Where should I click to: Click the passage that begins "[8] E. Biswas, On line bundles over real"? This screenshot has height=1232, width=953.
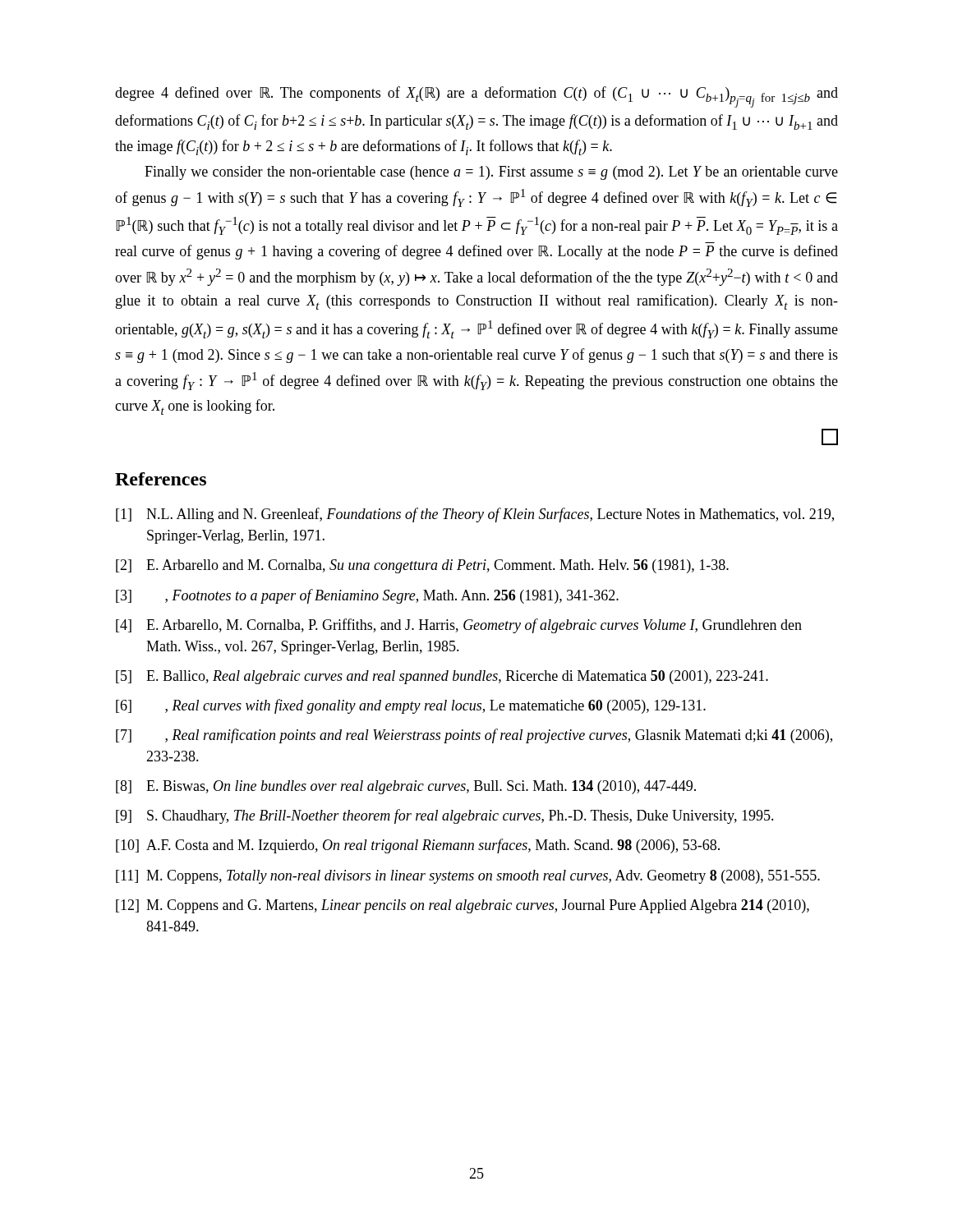coord(476,786)
